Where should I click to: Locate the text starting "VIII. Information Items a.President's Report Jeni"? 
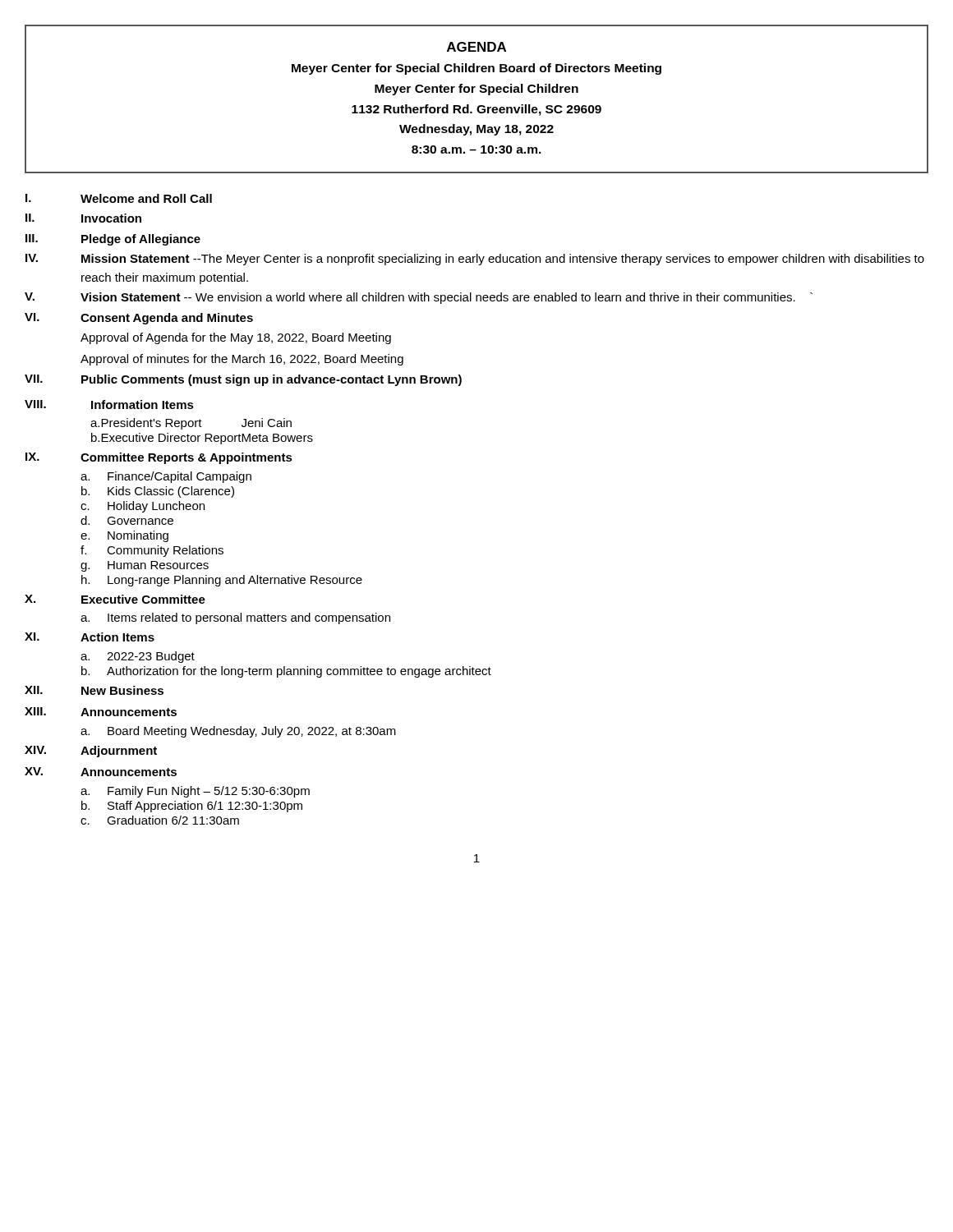207,421
